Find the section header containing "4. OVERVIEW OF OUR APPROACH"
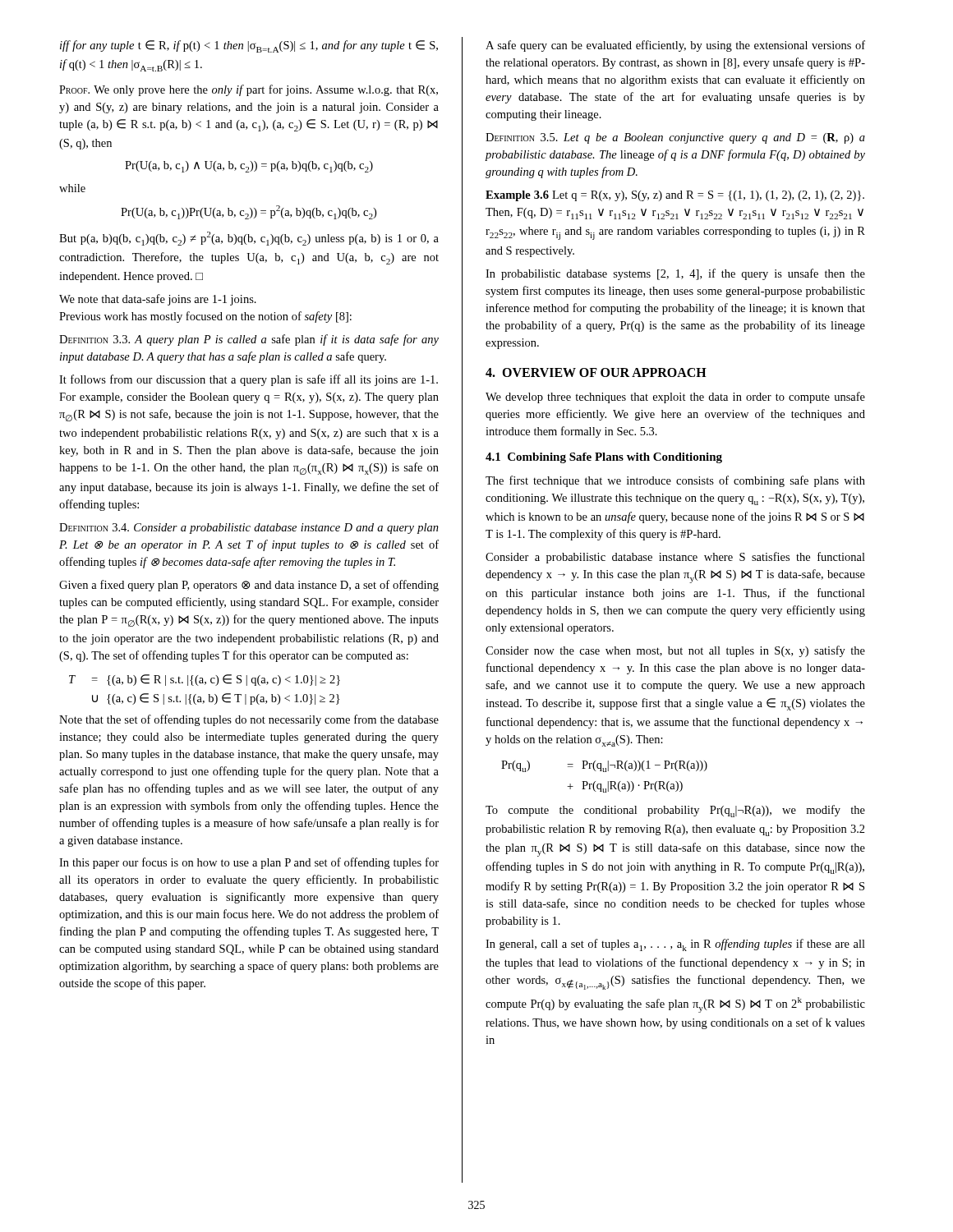Screen dimensions: 1232x953 (596, 372)
